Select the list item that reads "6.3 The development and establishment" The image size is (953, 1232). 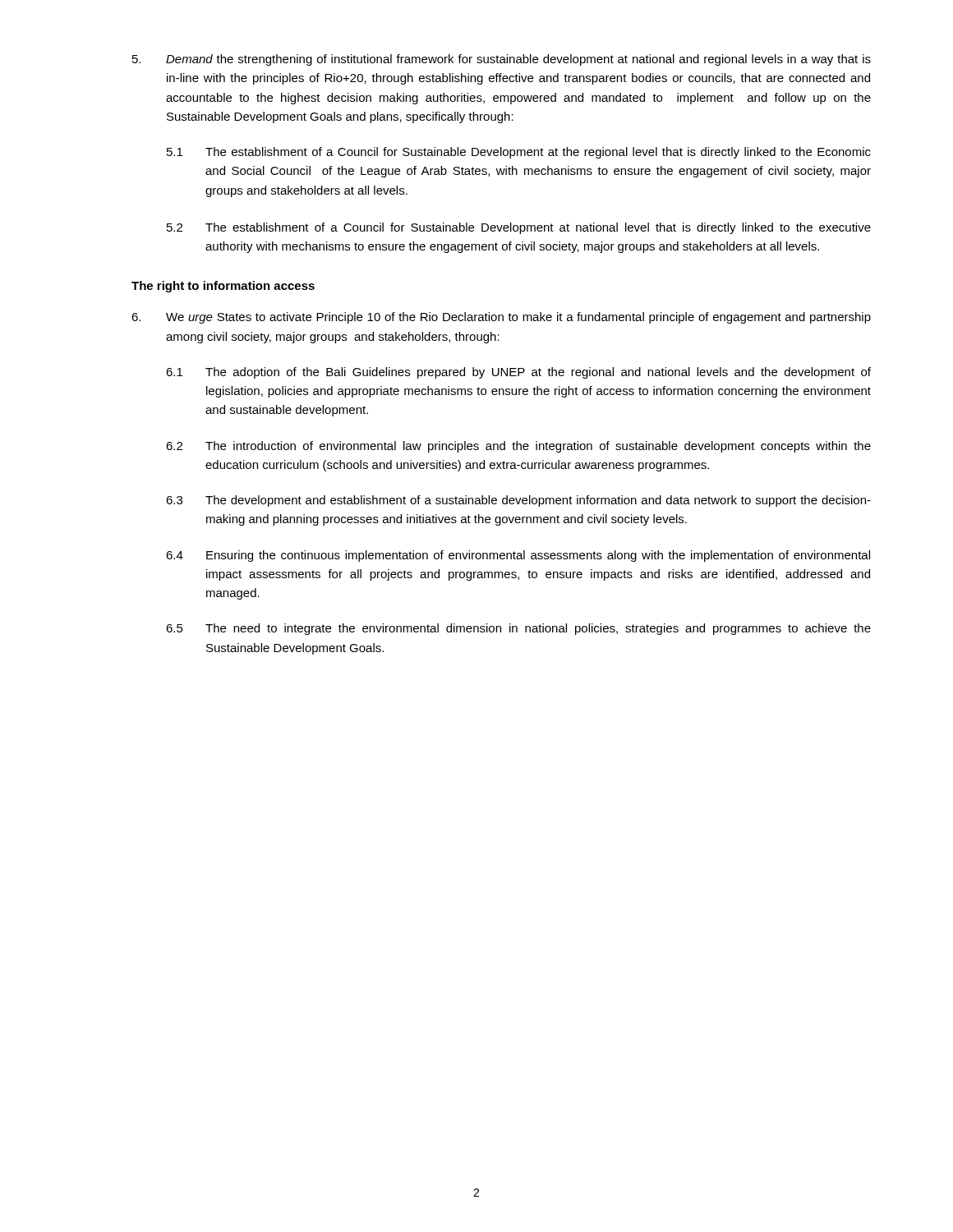click(518, 509)
